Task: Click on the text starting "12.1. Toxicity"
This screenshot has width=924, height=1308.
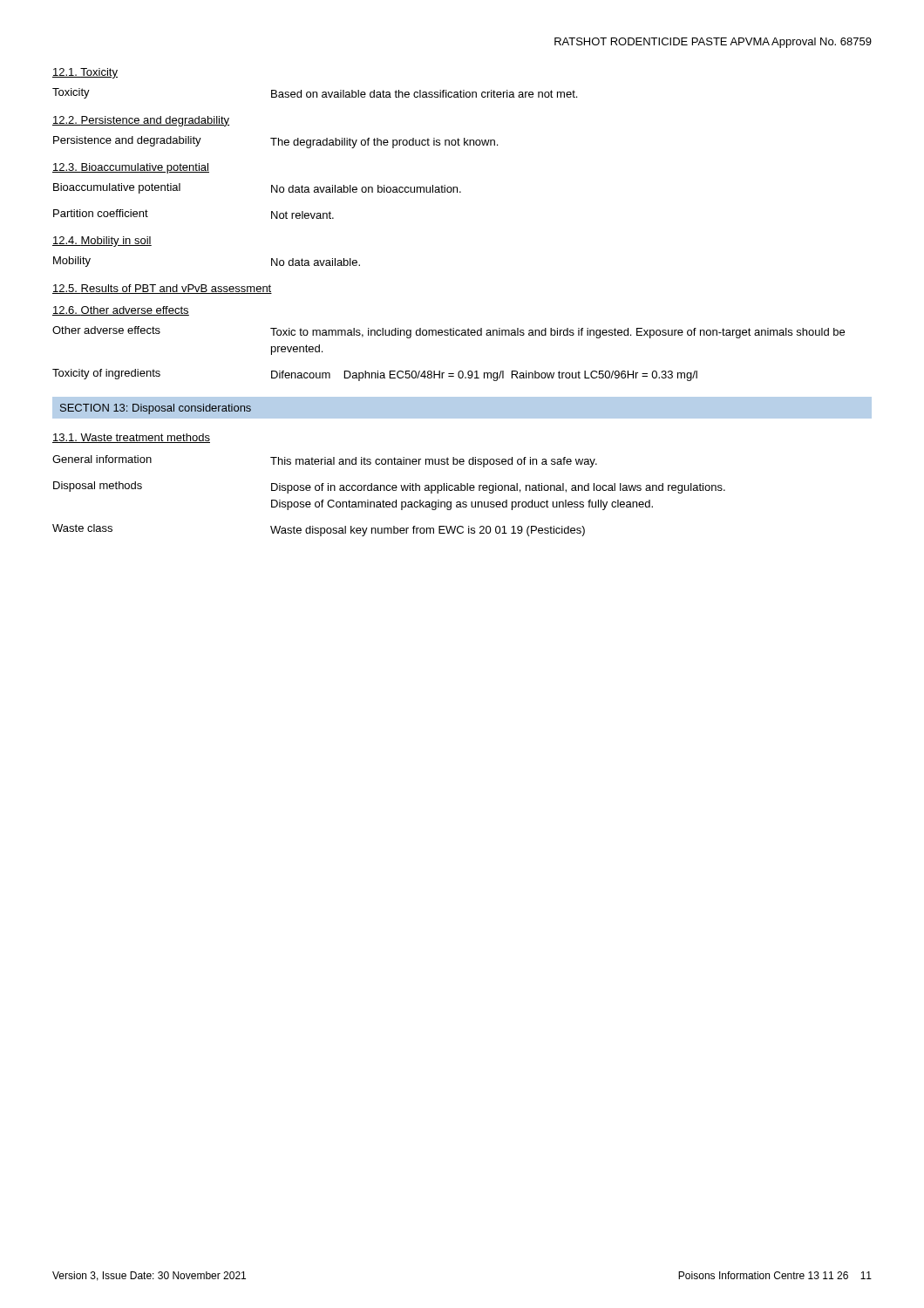Action: [x=85, y=72]
